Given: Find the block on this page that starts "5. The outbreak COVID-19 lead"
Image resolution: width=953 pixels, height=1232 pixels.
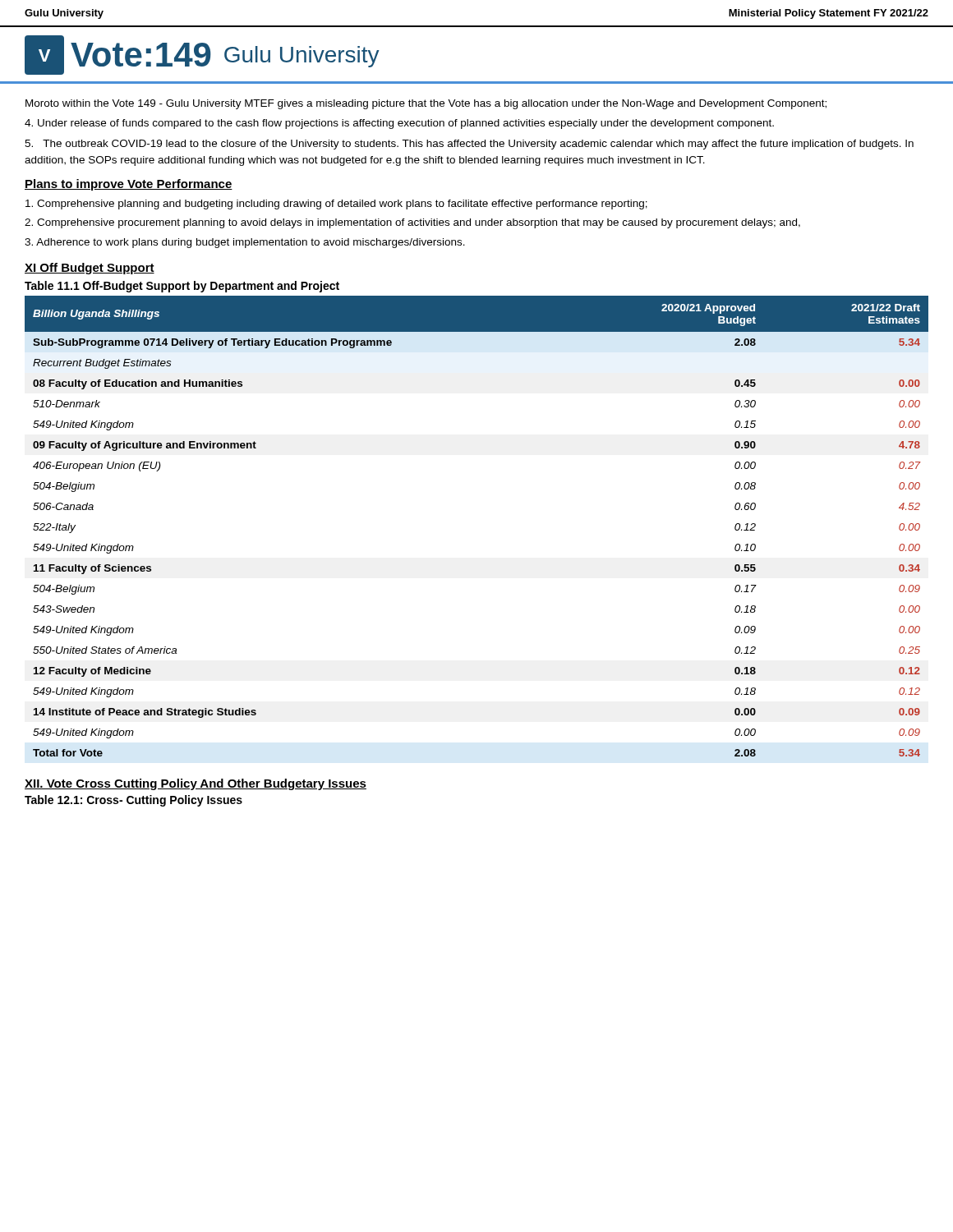Looking at the screenshot, I should 469,151.
